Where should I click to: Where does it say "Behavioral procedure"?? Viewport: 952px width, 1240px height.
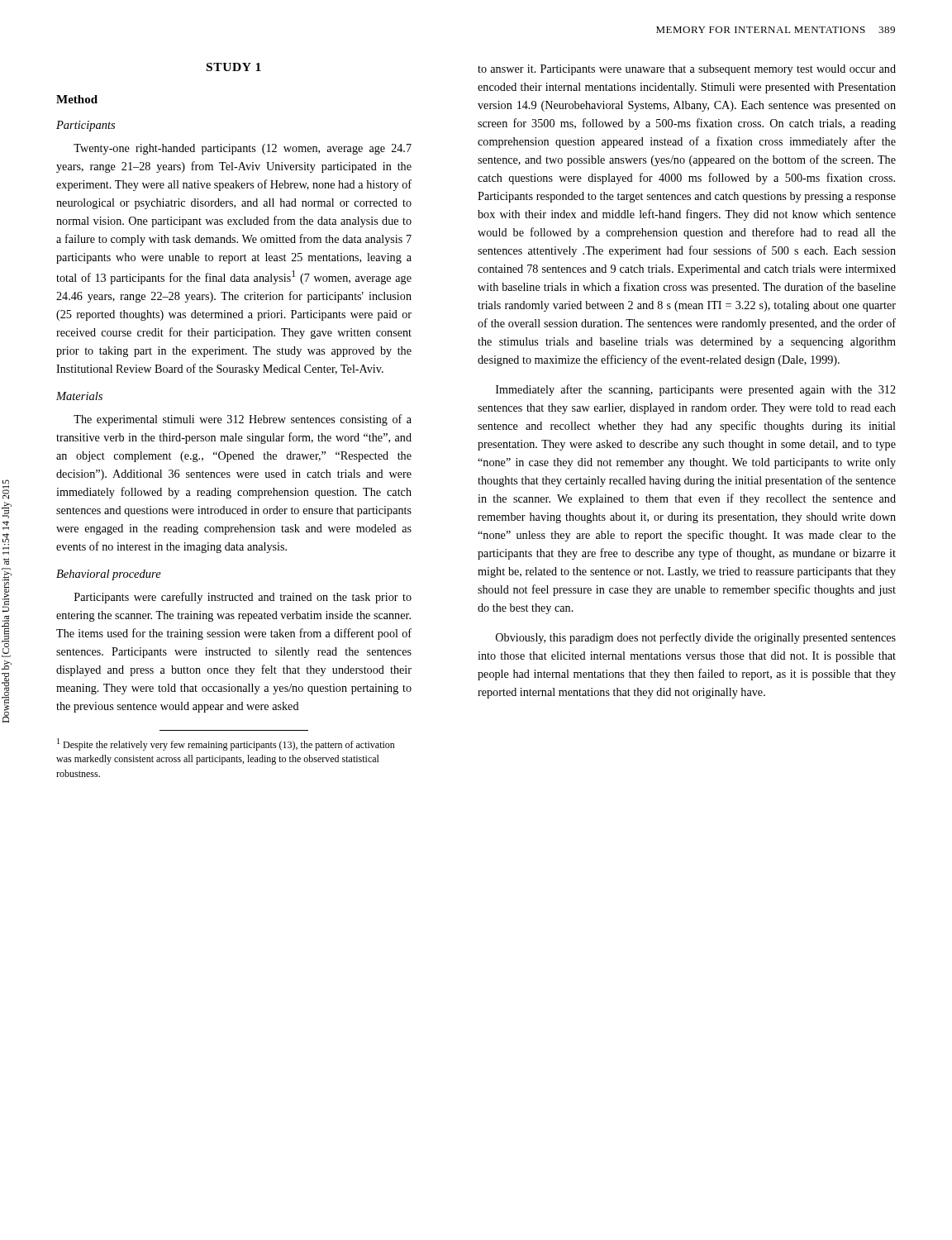108,574
